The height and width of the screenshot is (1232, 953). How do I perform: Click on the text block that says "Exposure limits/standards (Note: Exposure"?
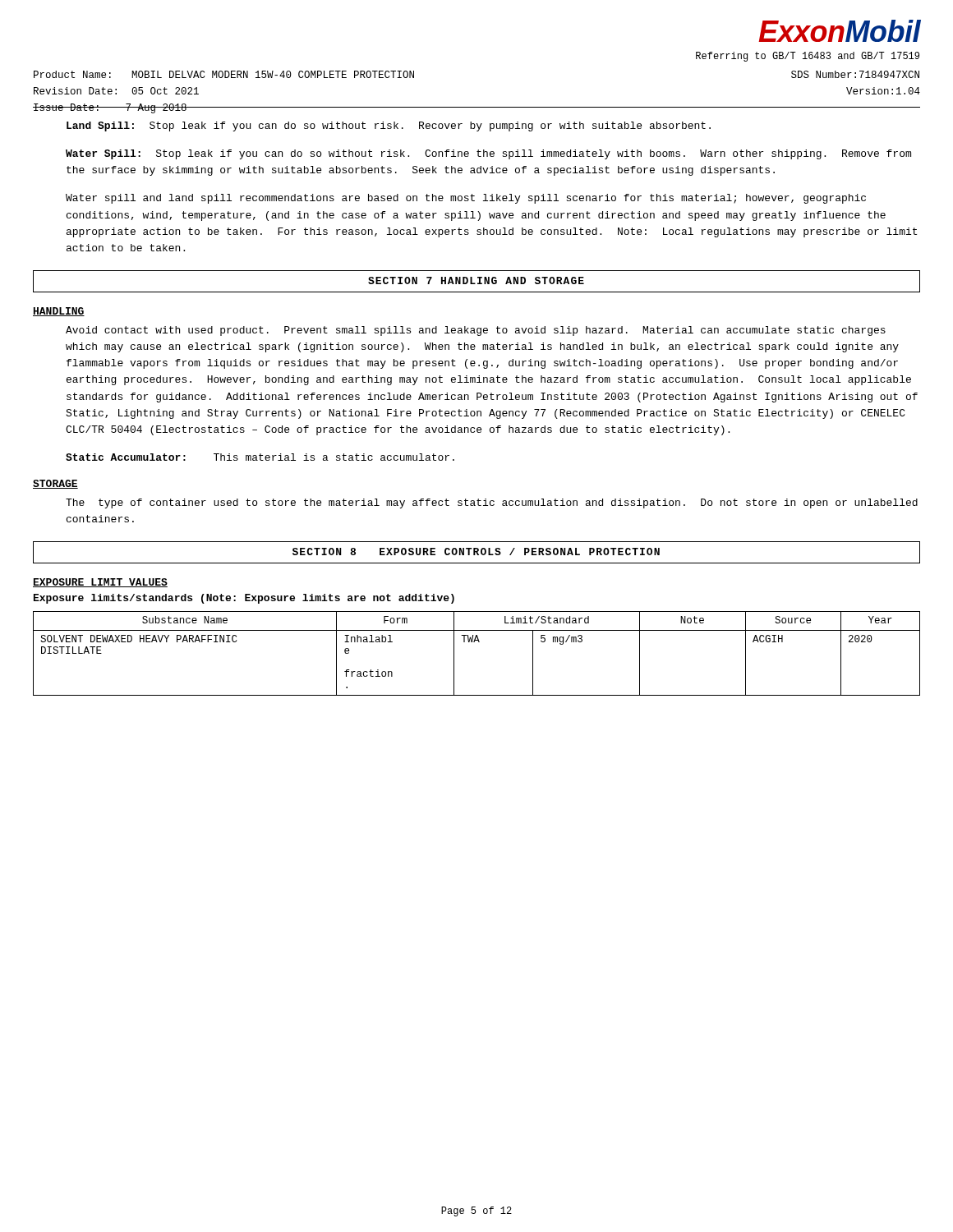(x=244, y=599)
